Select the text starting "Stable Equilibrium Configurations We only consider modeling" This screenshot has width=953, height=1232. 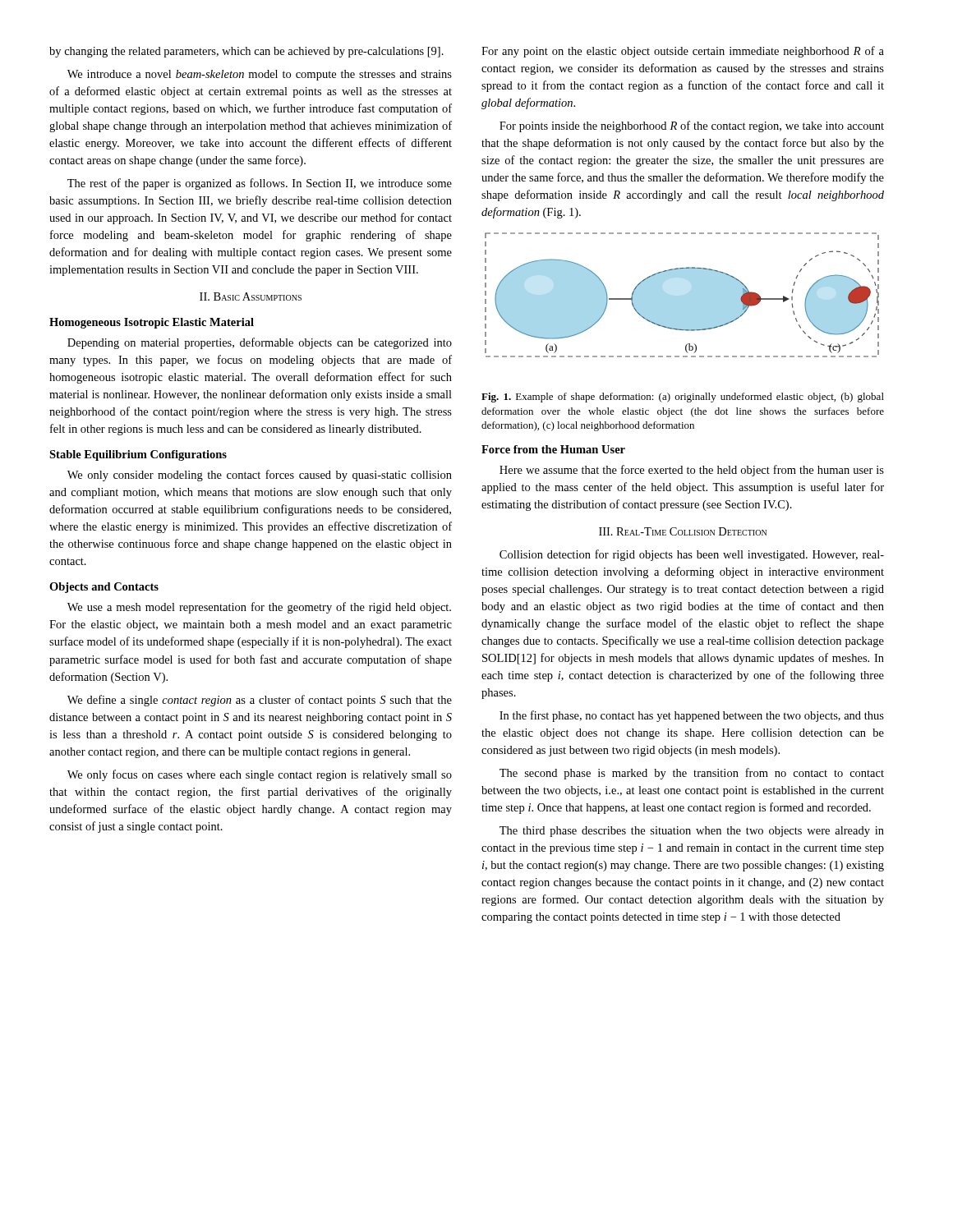[x=251, y=508]
